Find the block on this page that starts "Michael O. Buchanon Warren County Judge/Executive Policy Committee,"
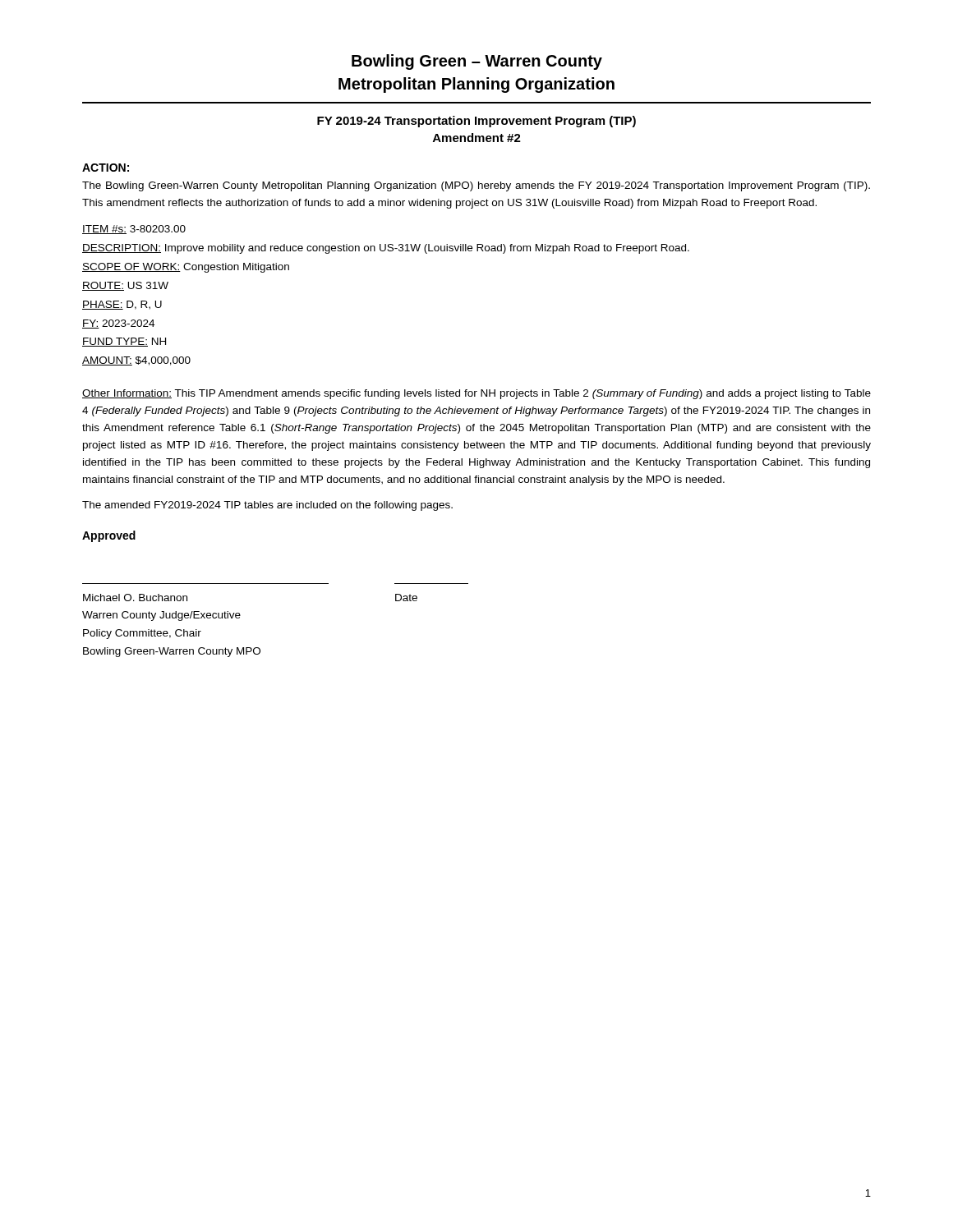The width and height of the screenshot is (953, 1232). (x=205, y=621)
